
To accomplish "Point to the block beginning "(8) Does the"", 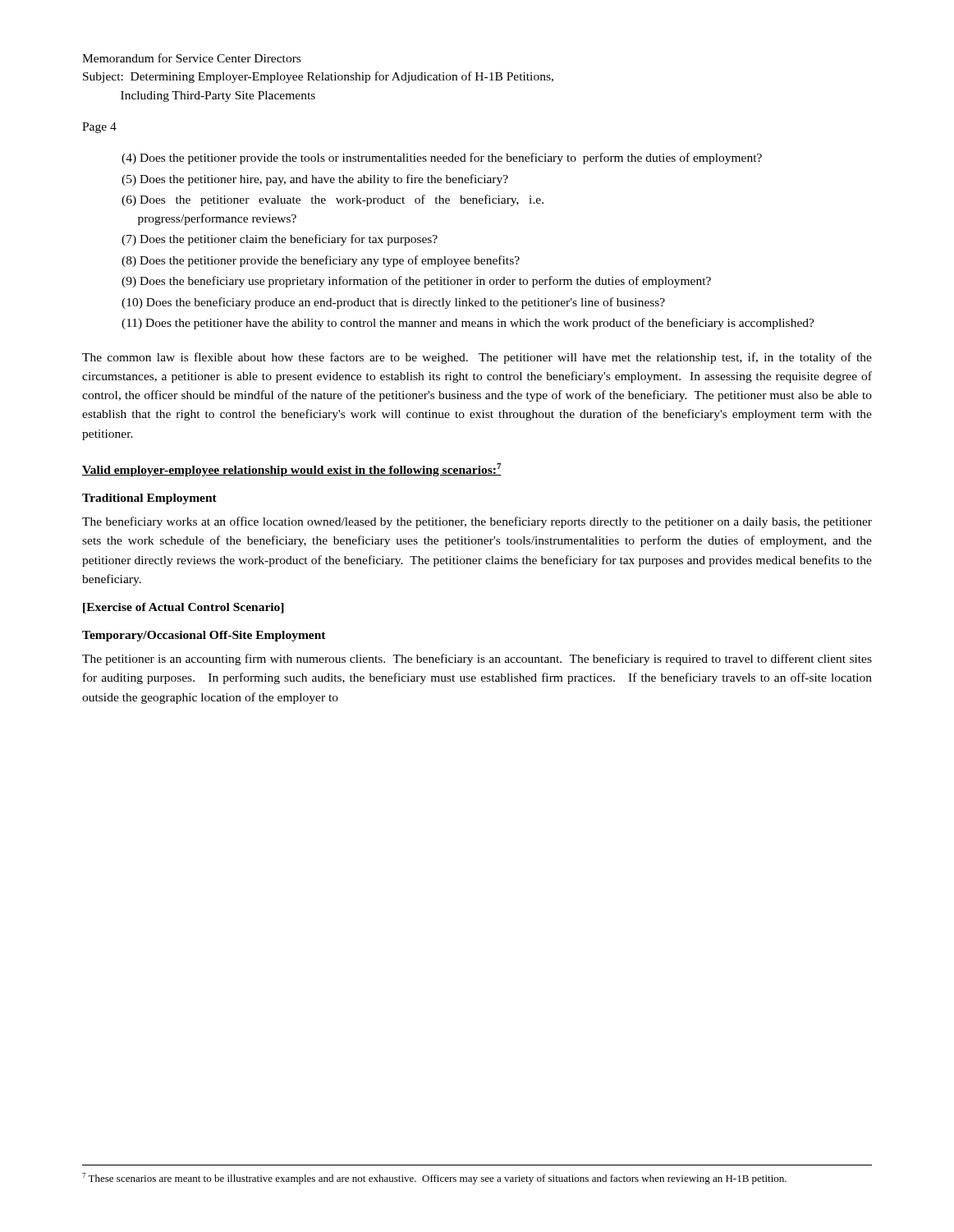I will point(321,260).
